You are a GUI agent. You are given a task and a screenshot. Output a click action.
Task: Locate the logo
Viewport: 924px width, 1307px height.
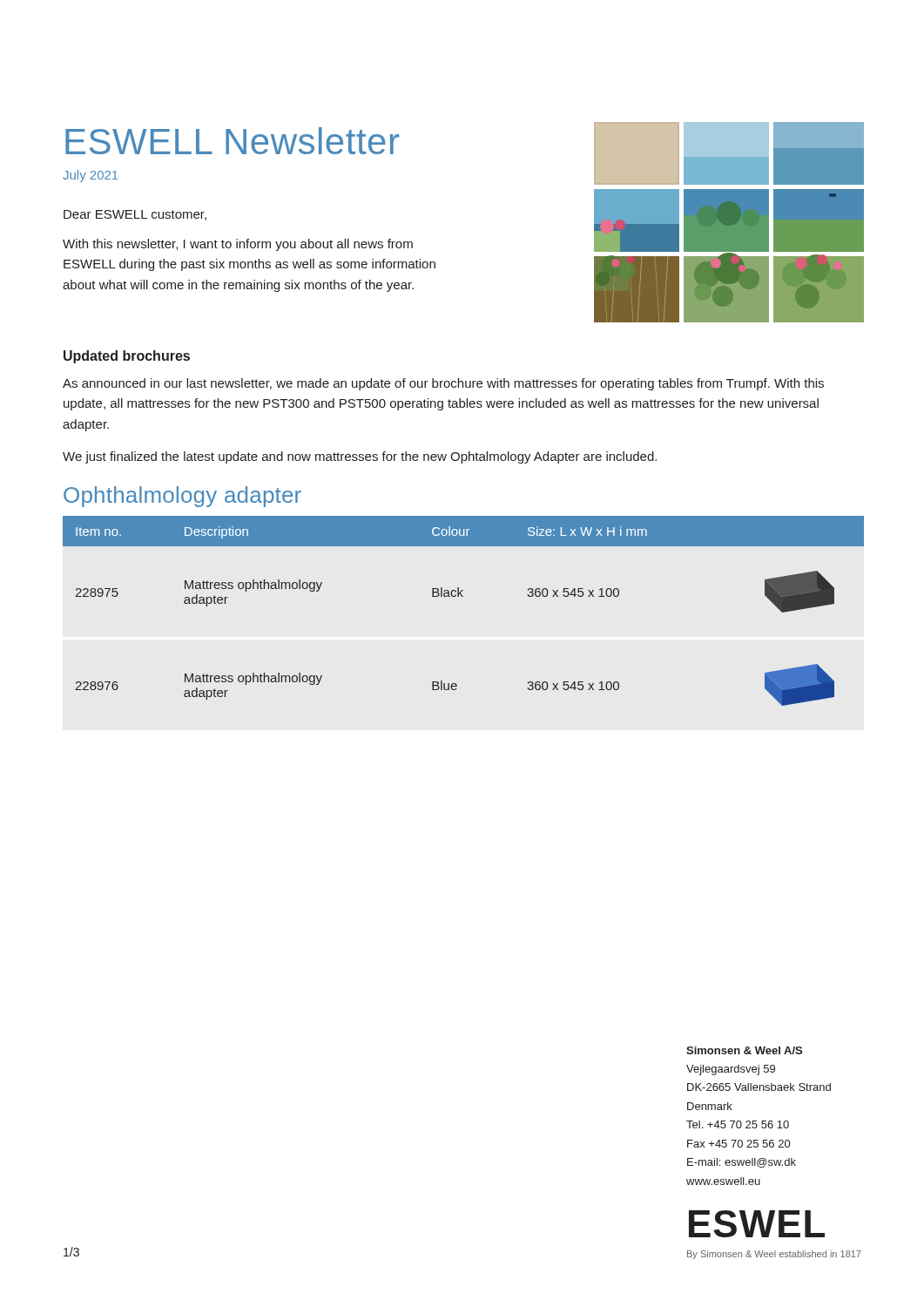click(774, 1223)
